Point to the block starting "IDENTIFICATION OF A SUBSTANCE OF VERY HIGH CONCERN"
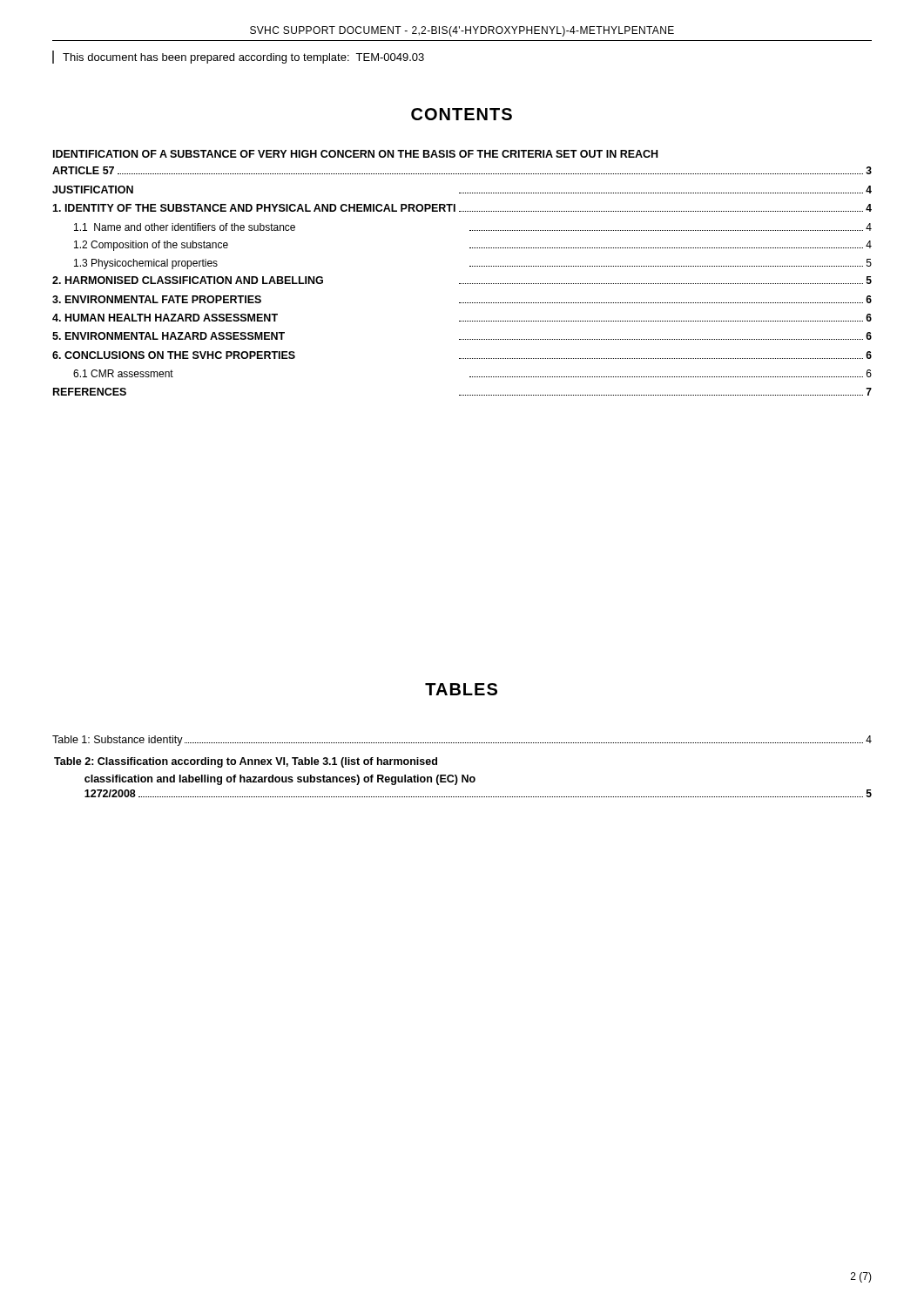924x1307 pixels. pos(462,163)
